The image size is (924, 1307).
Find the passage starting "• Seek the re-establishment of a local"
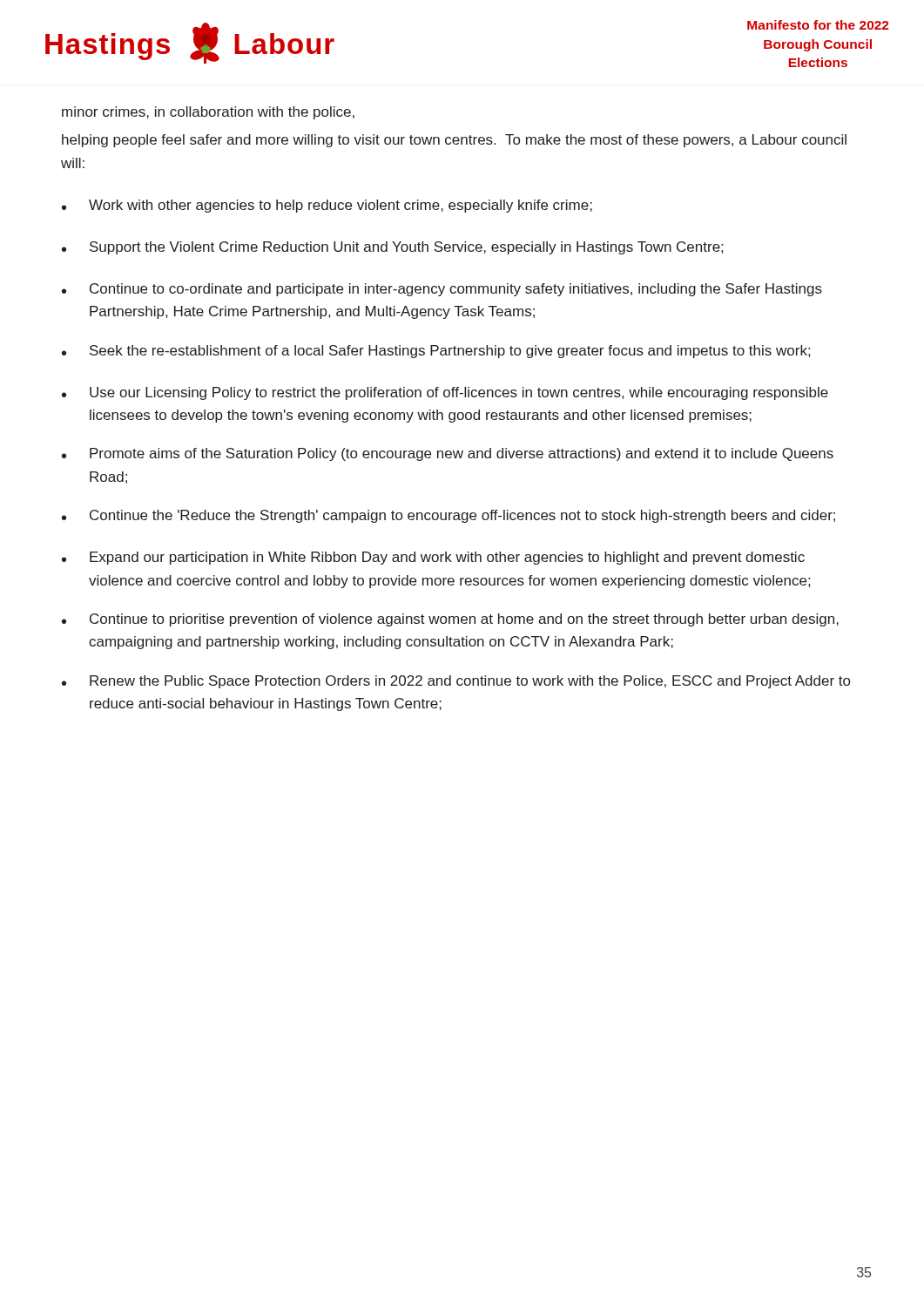click(436, 353)
